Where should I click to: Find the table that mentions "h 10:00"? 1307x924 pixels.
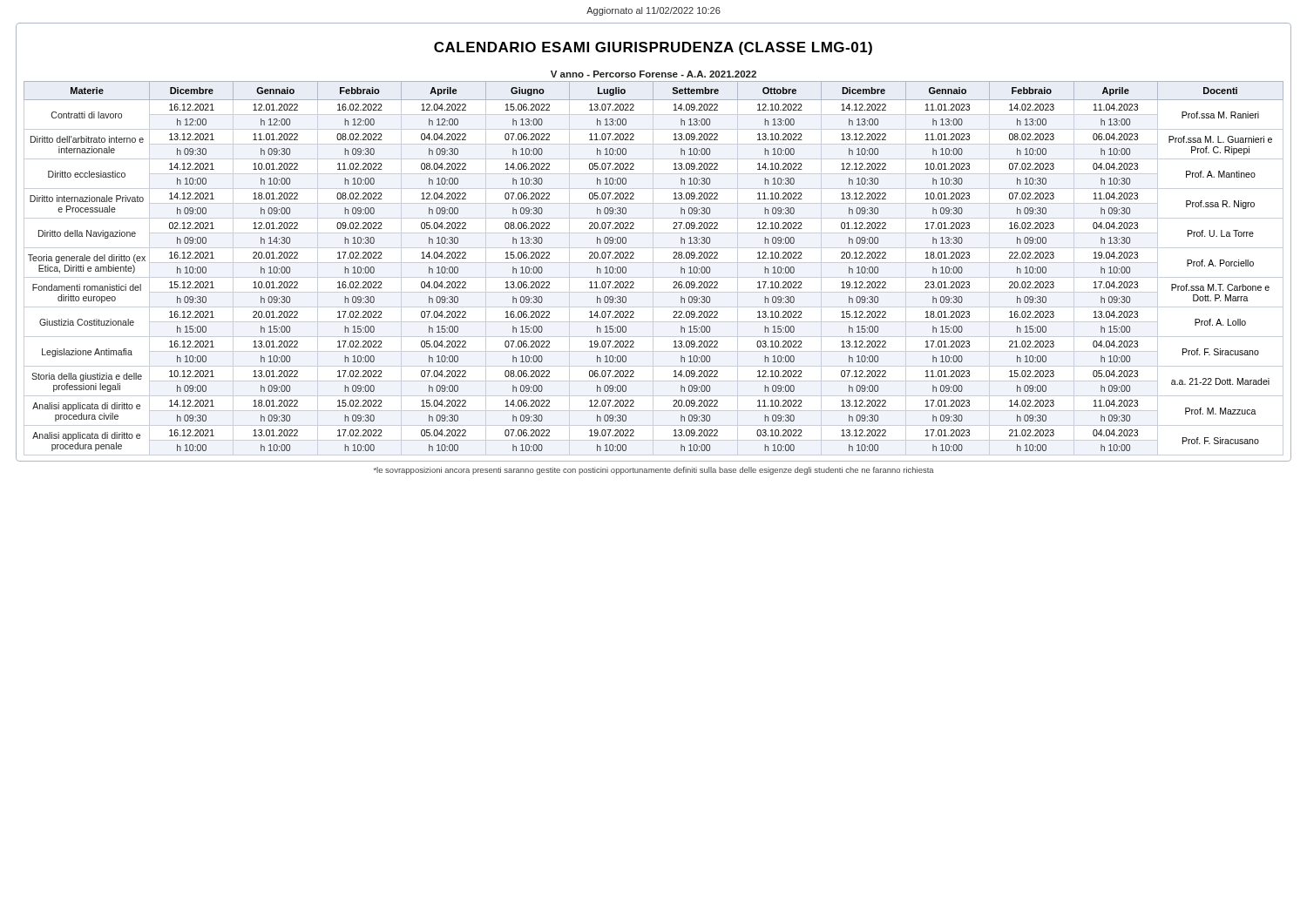[654, 268]
